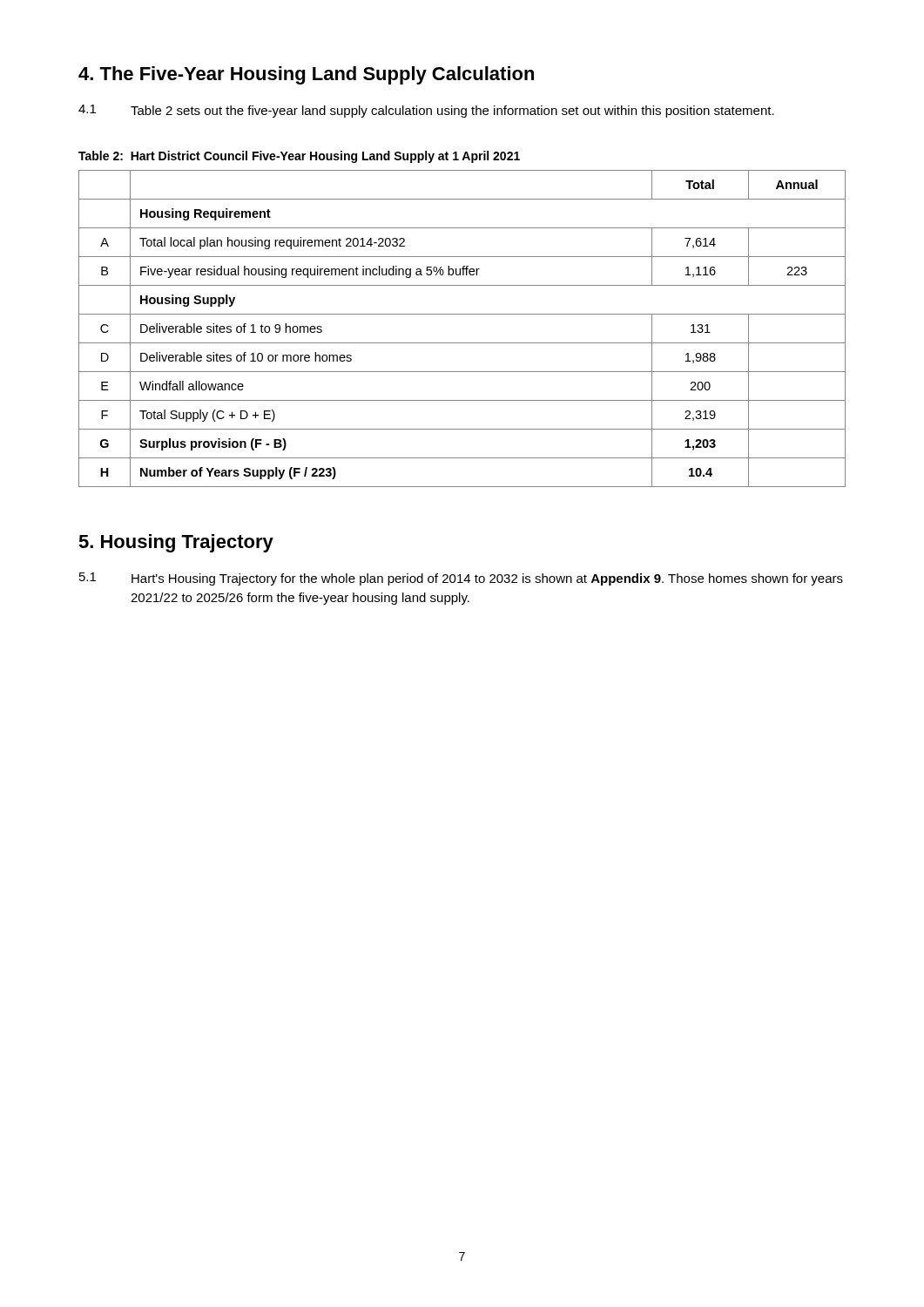The image size is (924, 1307).
Task: Find the text block starting "5. Housing Trajectory"
Action: [x=176, y=543]
